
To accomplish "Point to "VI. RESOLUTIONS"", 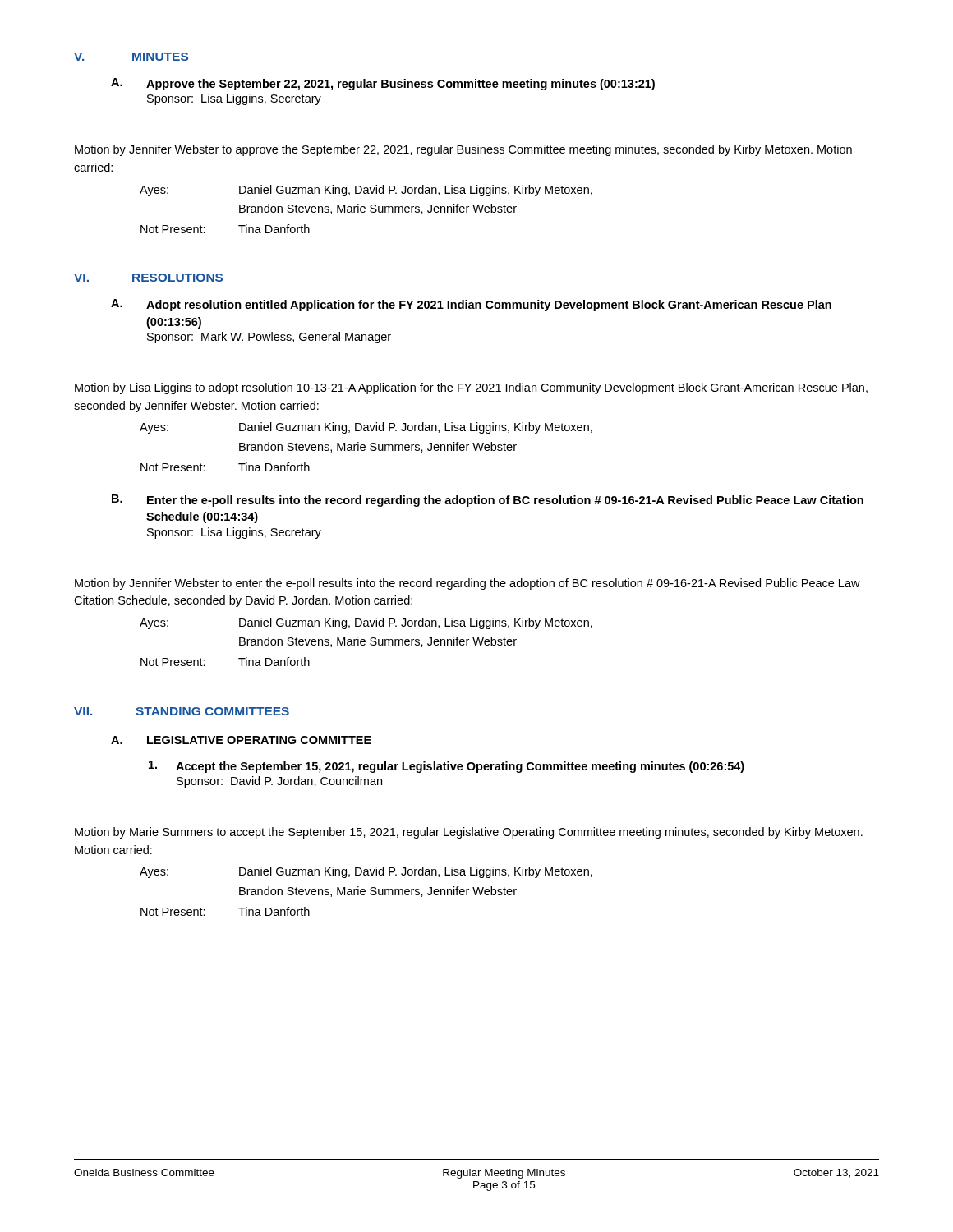I will pos(149,278).
